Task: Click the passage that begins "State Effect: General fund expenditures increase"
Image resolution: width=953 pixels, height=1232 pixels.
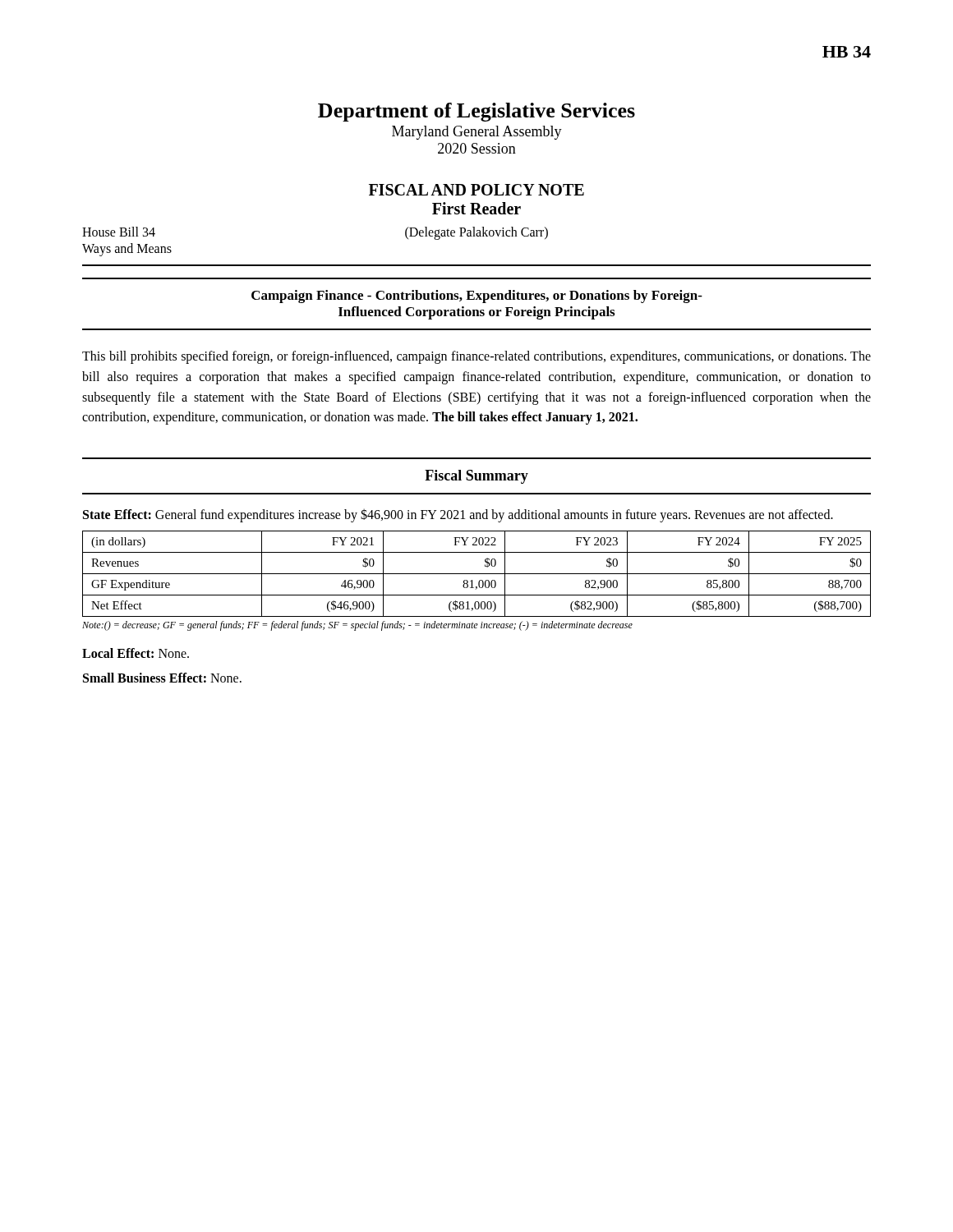Action: 458,515
